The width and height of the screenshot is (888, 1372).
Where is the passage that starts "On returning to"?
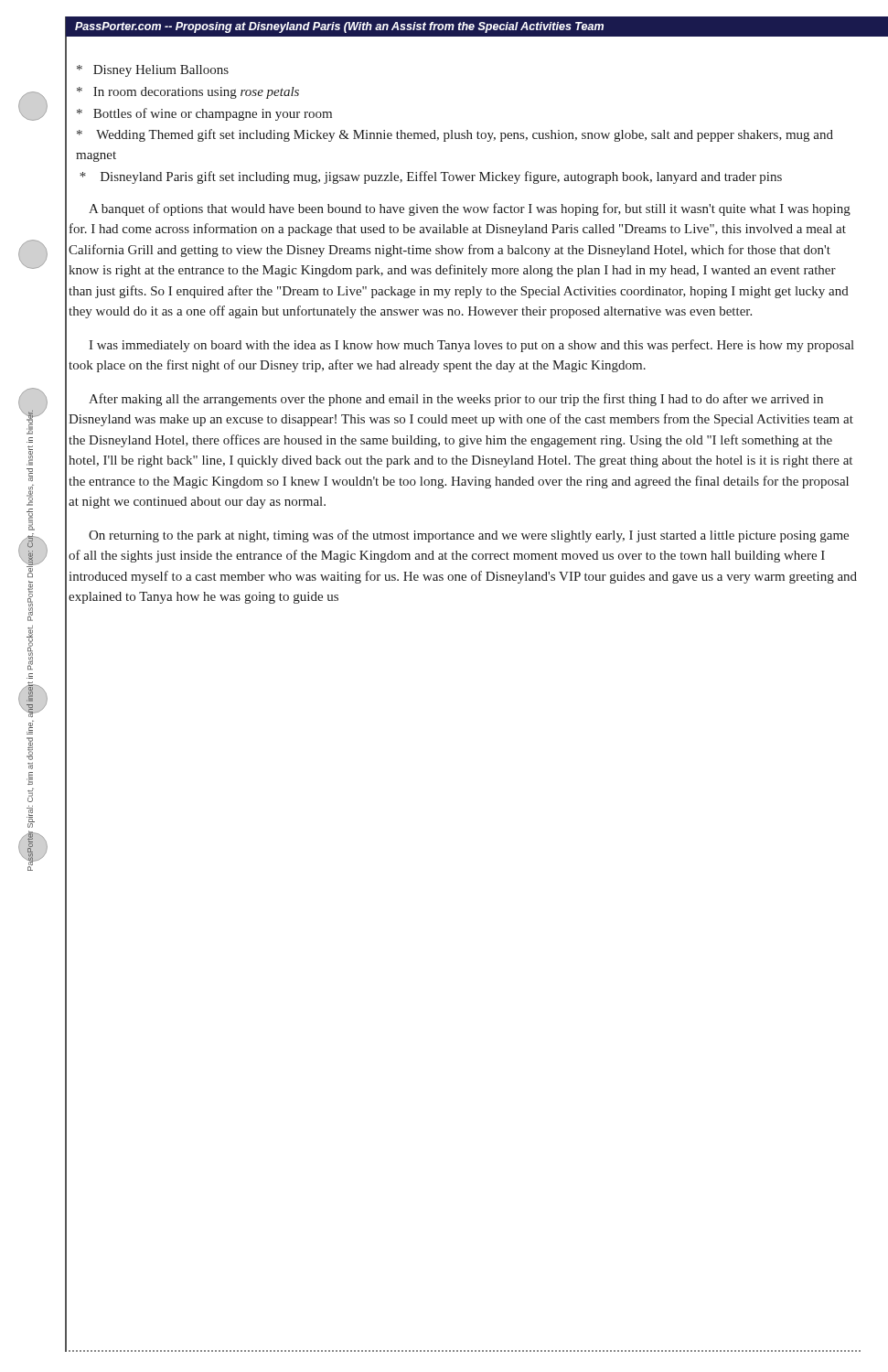463,565
